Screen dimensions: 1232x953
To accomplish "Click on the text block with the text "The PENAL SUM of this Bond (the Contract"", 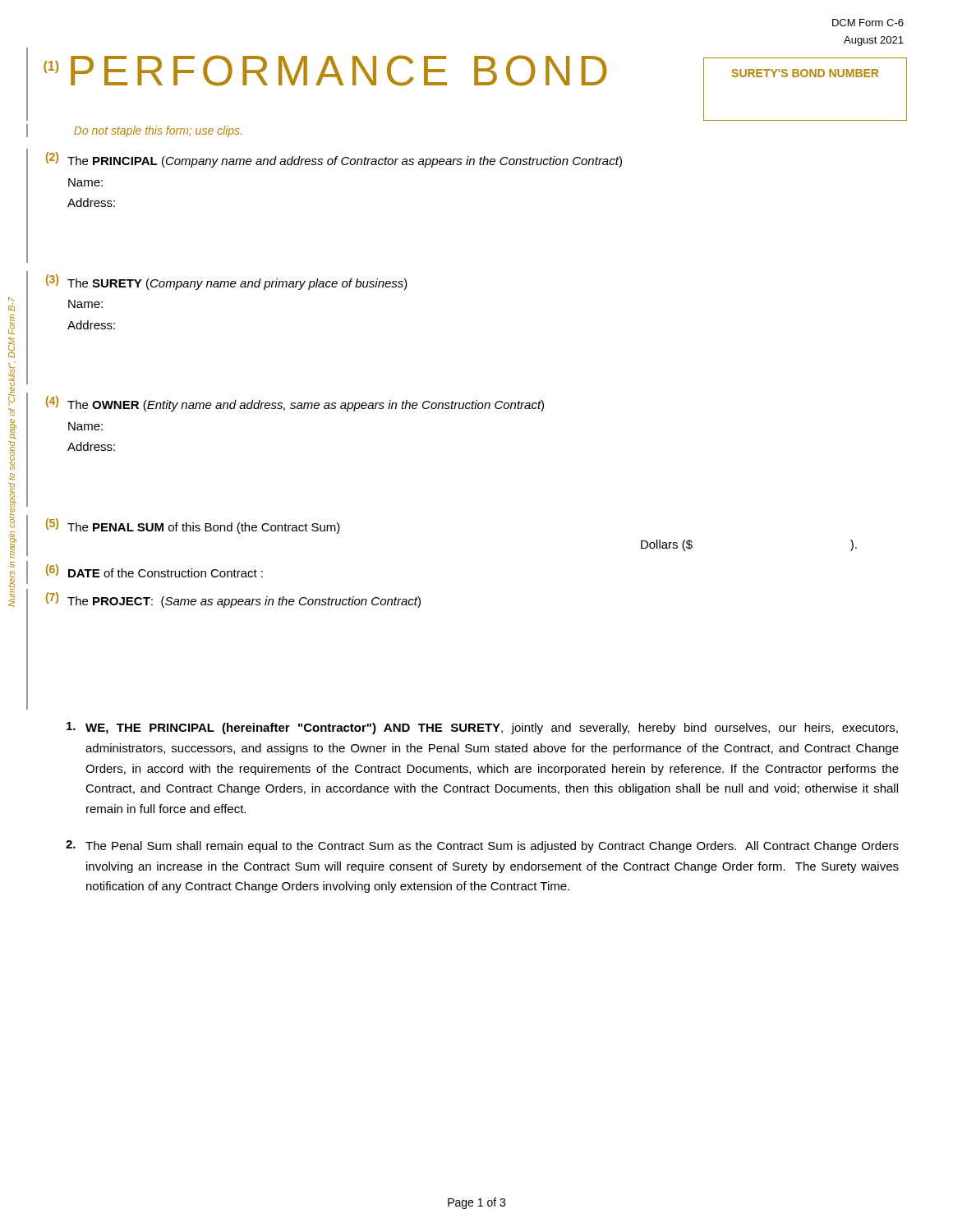I will (204, 526).
